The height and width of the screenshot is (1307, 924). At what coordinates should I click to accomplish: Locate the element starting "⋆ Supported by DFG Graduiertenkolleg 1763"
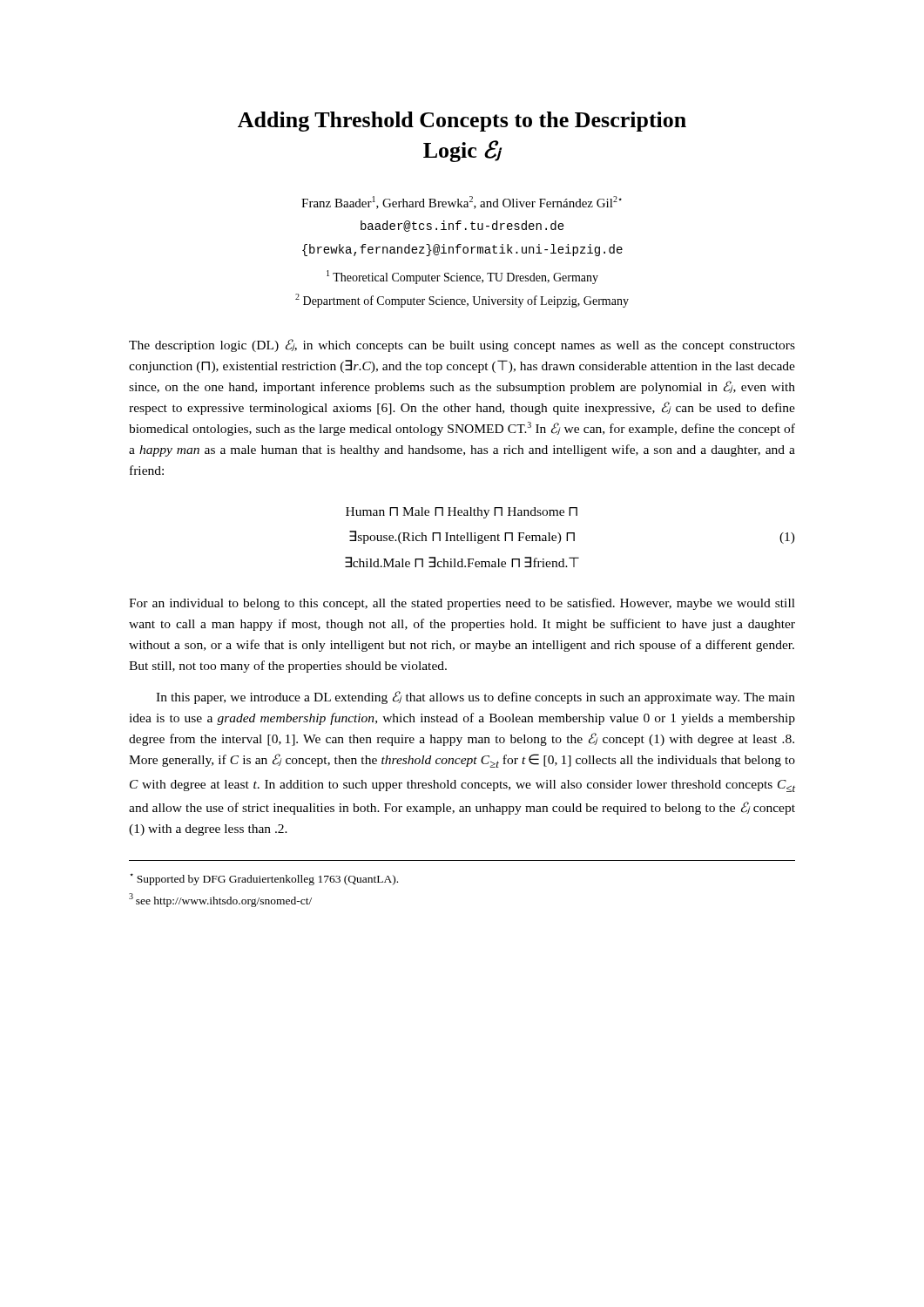click(264, 879)
